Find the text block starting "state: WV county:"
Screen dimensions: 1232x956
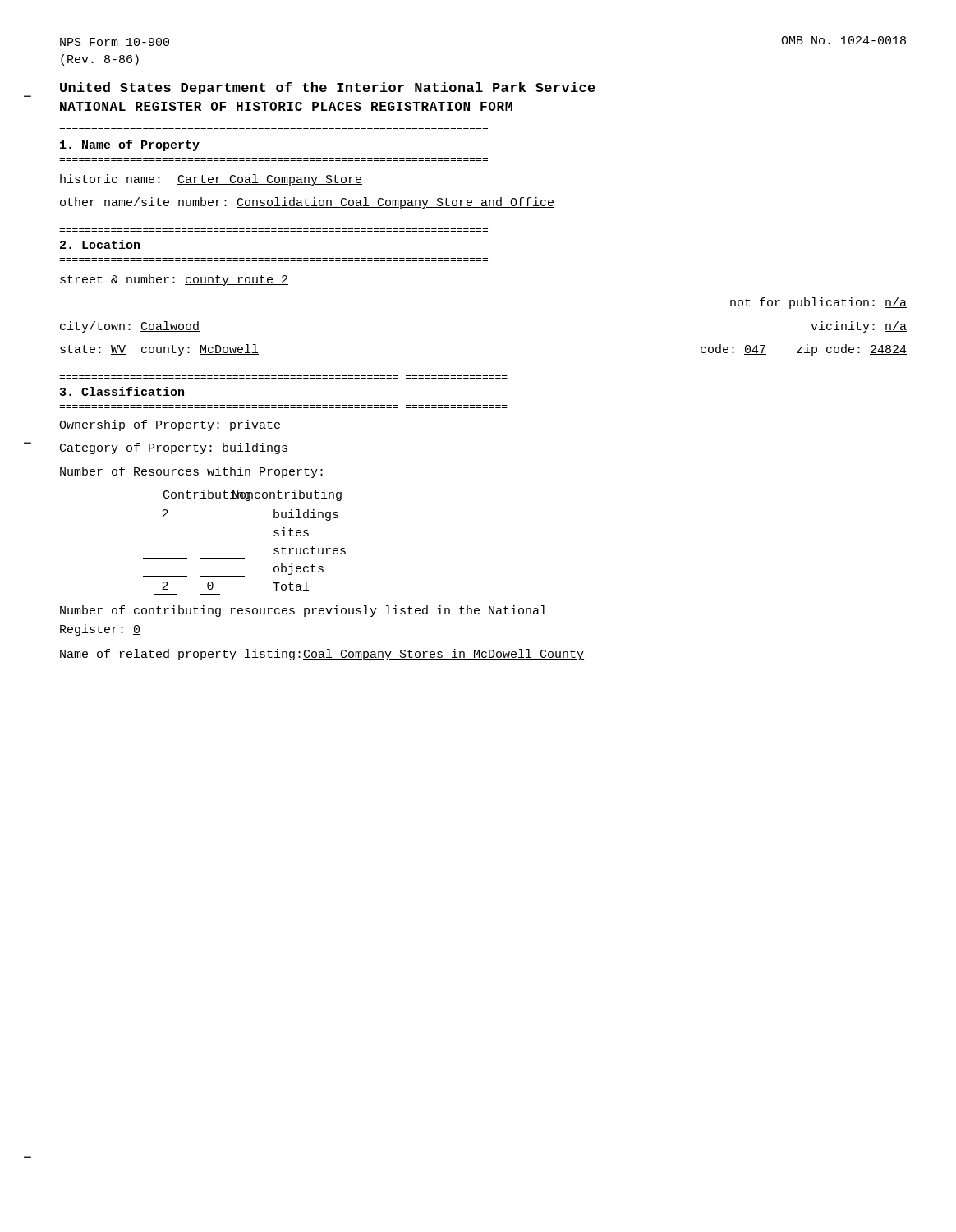[92, 349]
